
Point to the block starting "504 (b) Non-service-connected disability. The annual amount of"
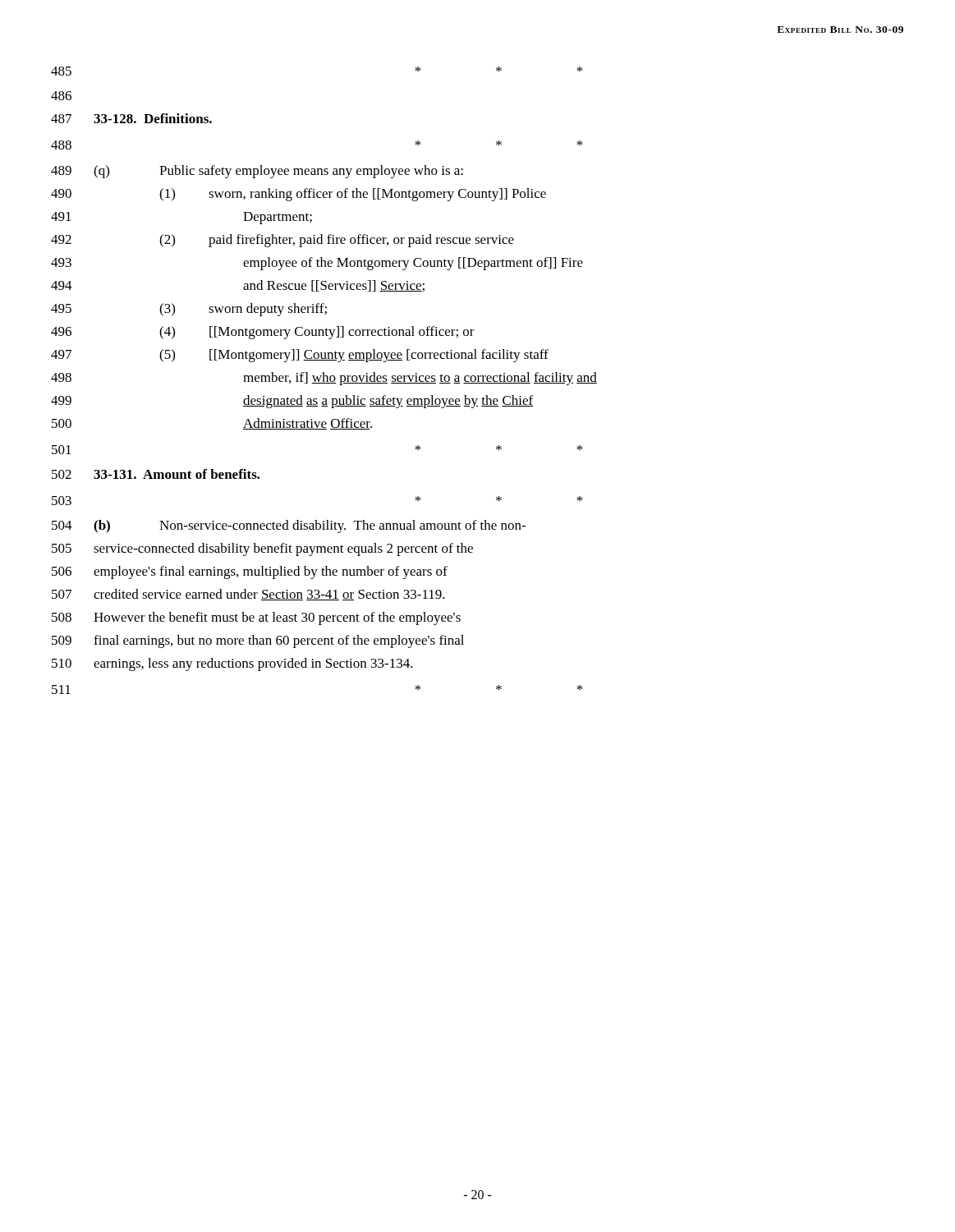(x=289, y=526)
